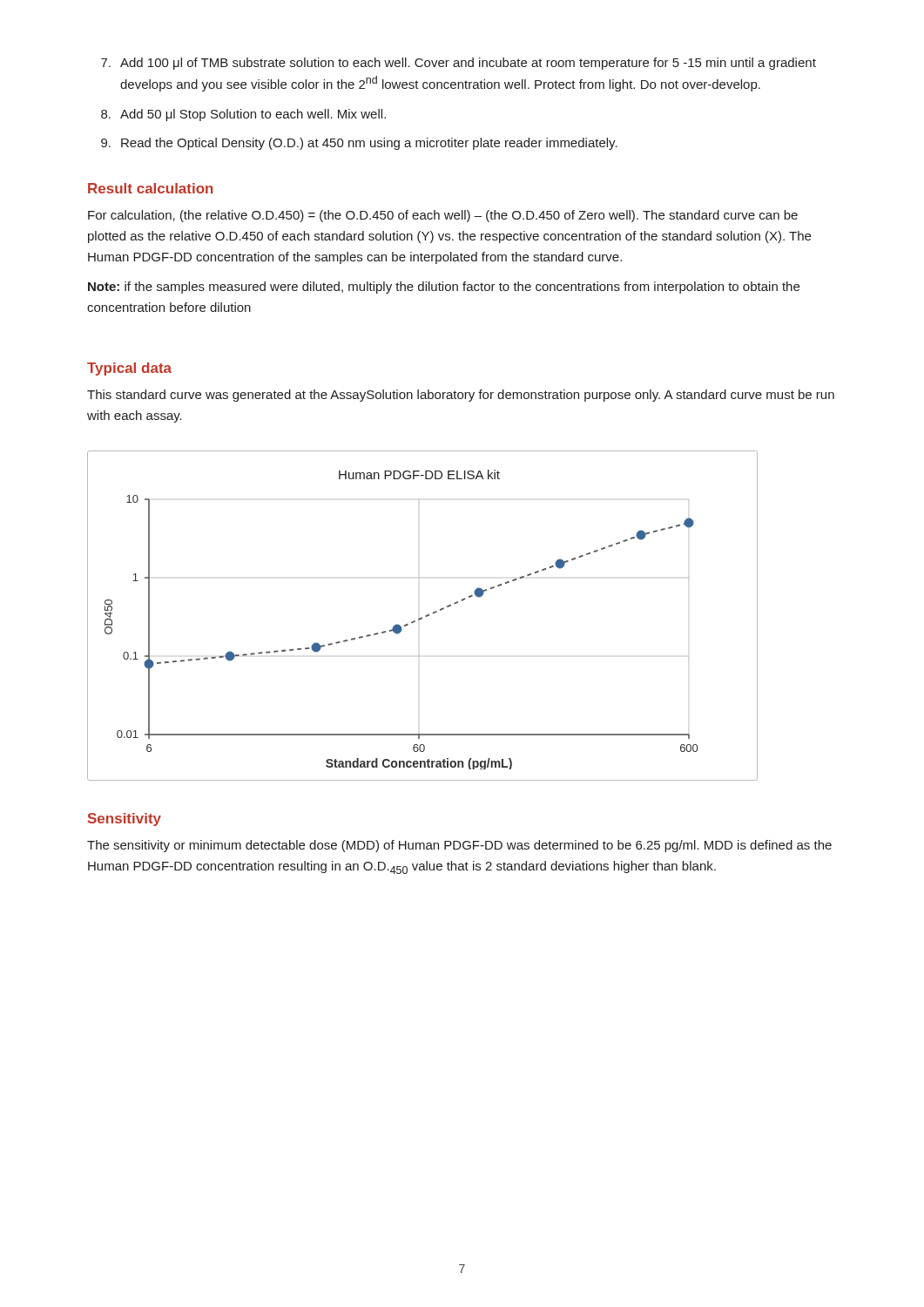The height and width of the screenshot is (1307, 924).
Task: Click on the continuous plot
Action: click(462, 612)
